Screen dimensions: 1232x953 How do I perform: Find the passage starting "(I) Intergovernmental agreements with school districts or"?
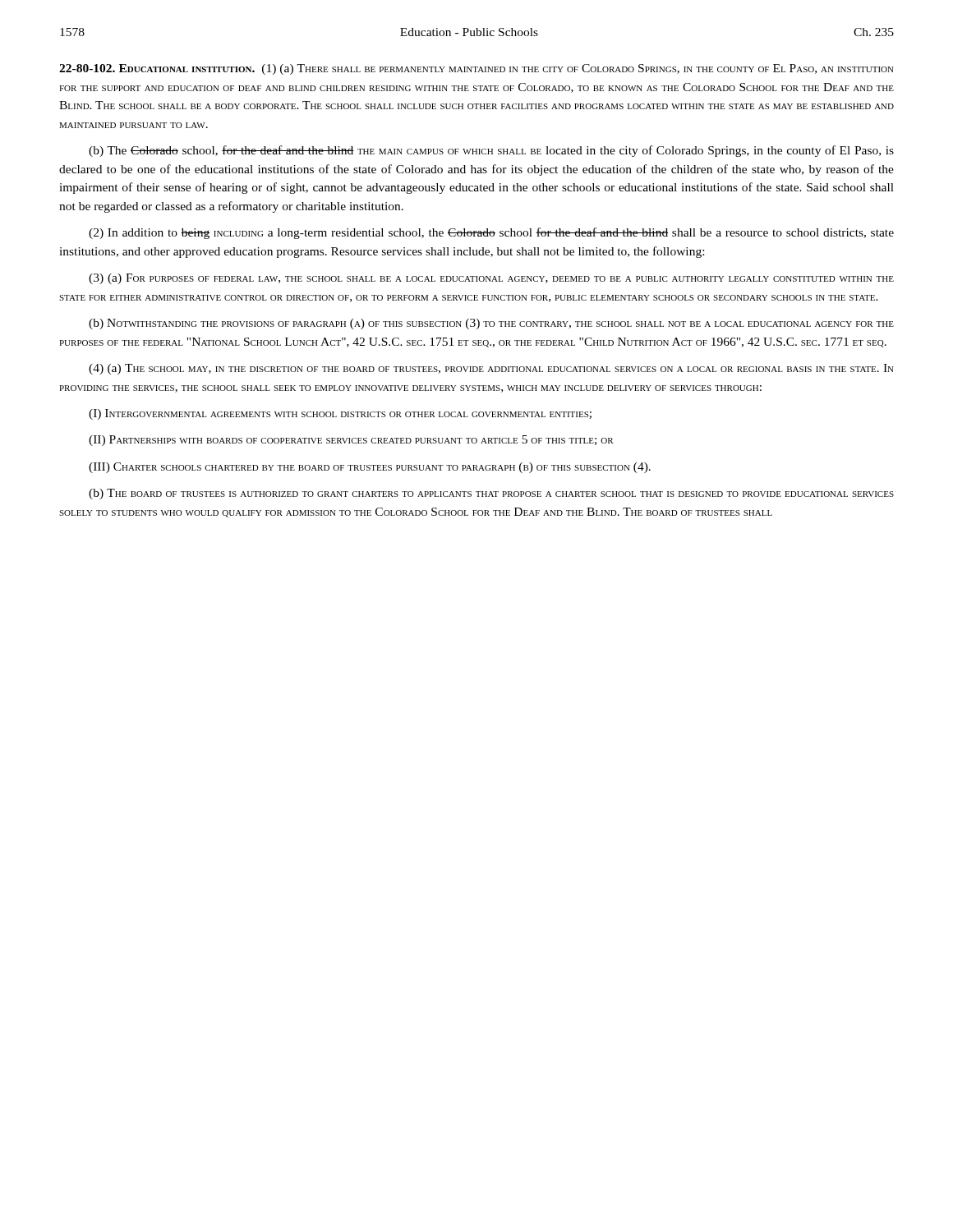pyautogui.click(x=491, y=413)
